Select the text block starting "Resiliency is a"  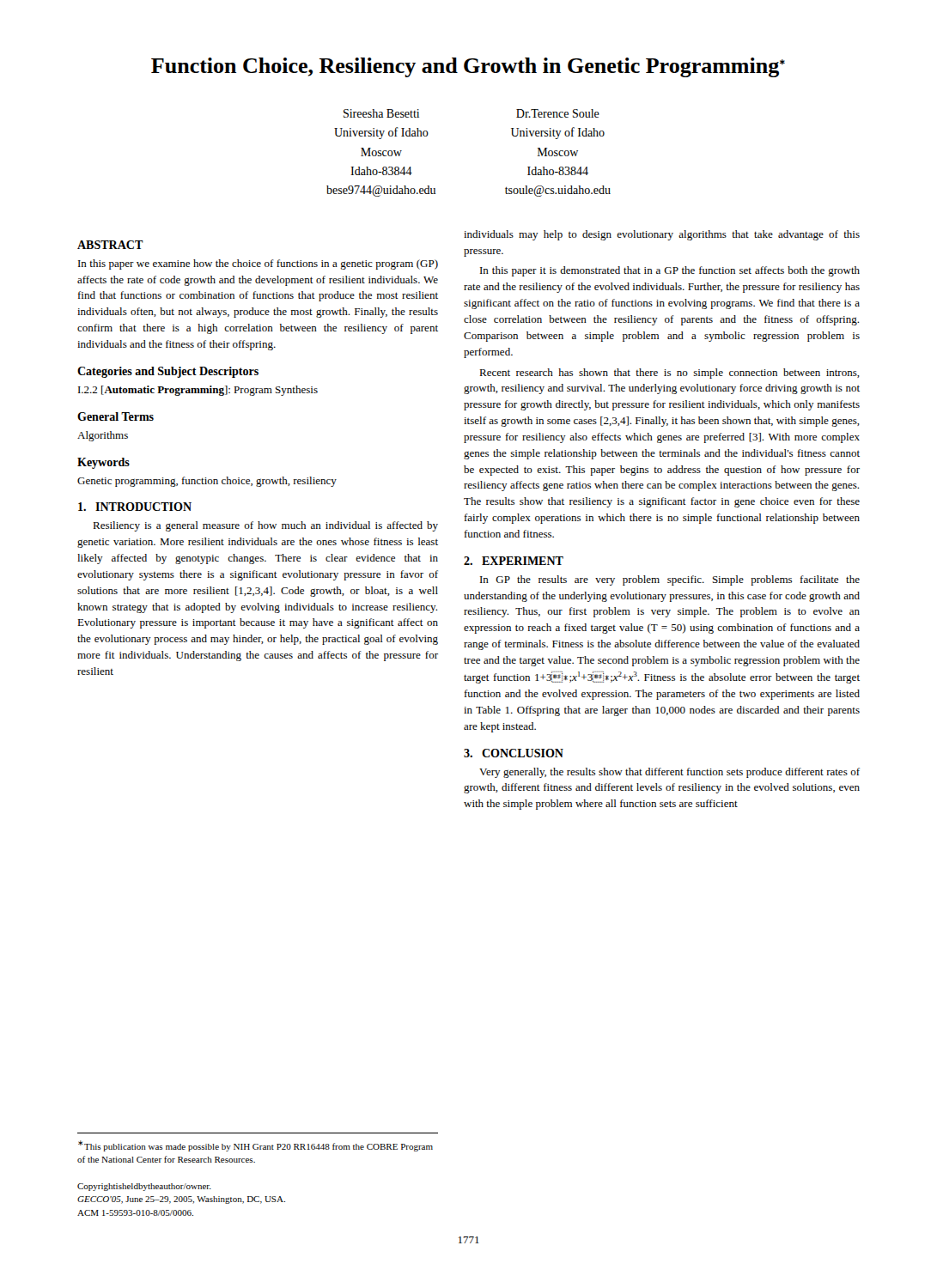click(258, 599)
